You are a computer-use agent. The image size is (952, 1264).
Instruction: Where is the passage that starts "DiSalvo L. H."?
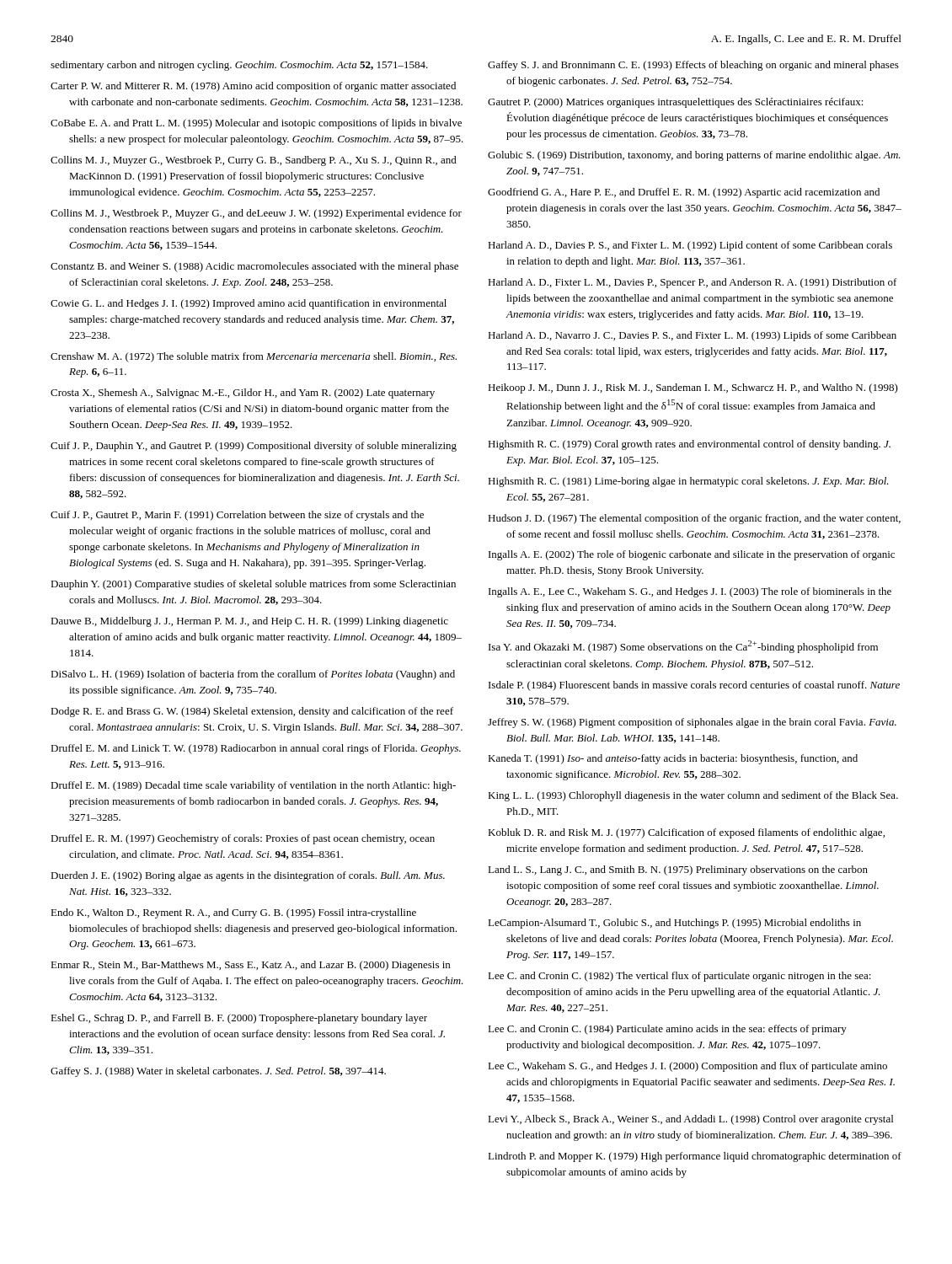tap(253, 682)
